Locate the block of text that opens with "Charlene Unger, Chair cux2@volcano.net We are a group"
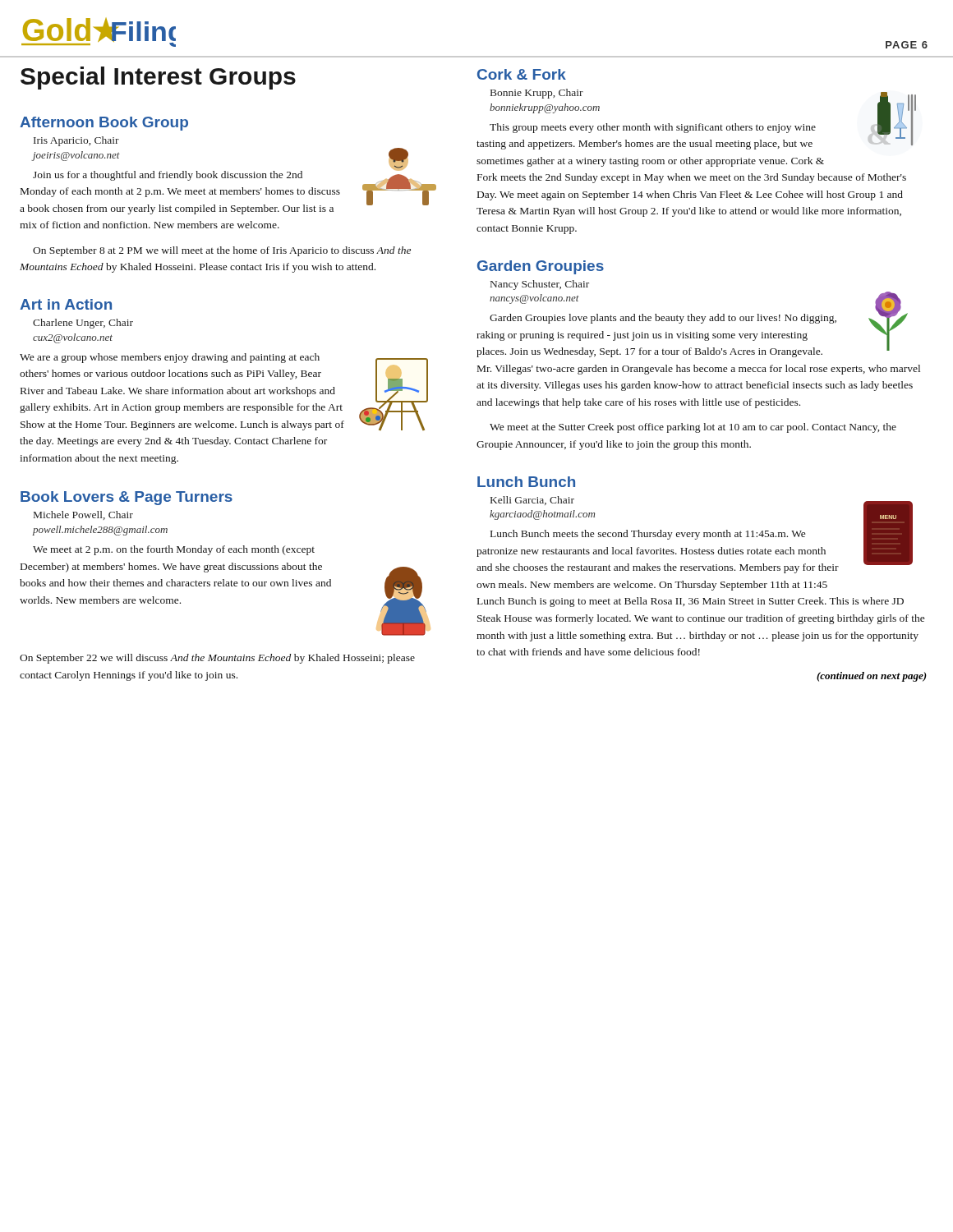Viewport: 953px width, 1232px height. pos(233,391)
